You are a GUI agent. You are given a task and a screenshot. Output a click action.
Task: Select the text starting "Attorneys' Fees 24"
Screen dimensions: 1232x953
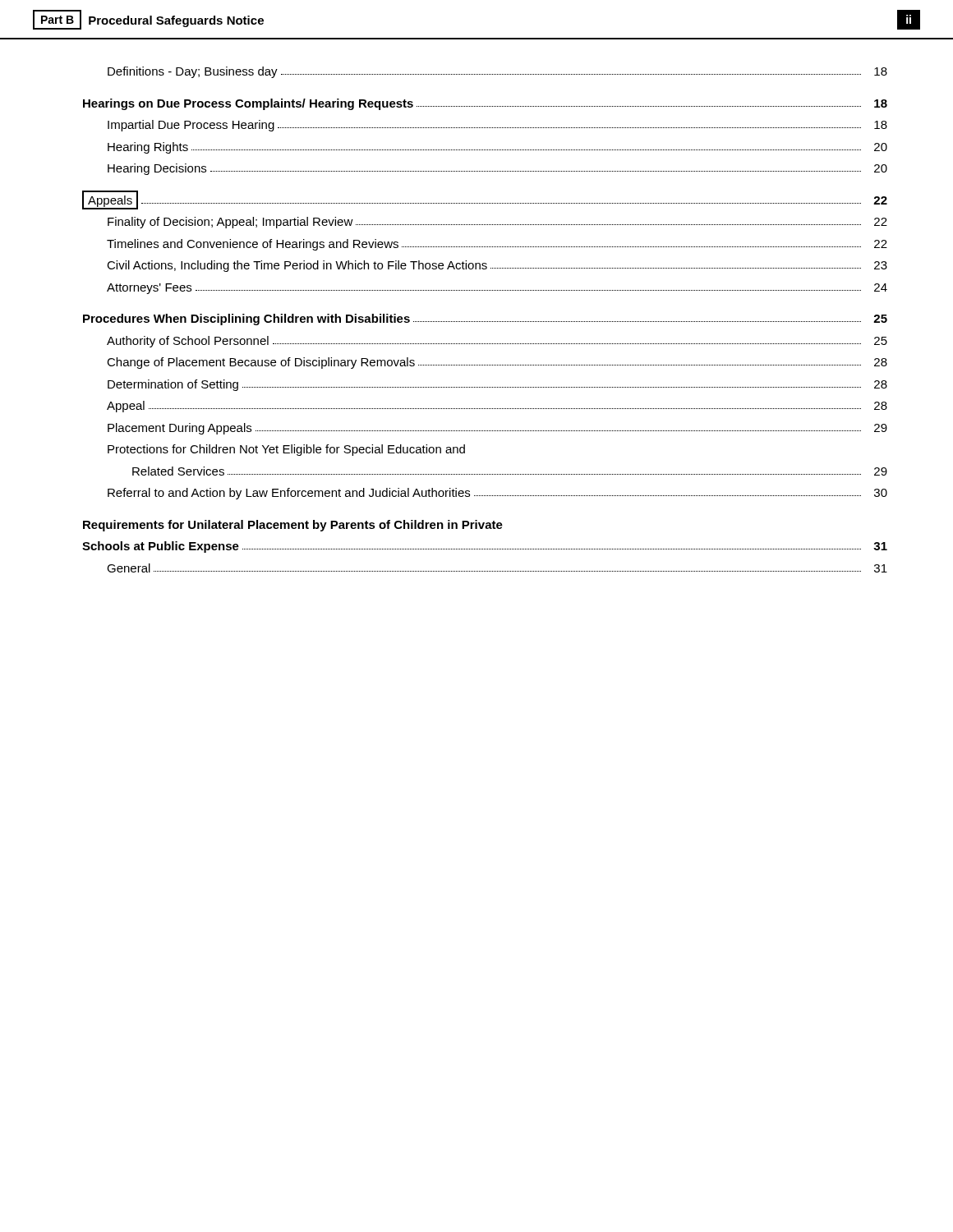click(485, 287)
